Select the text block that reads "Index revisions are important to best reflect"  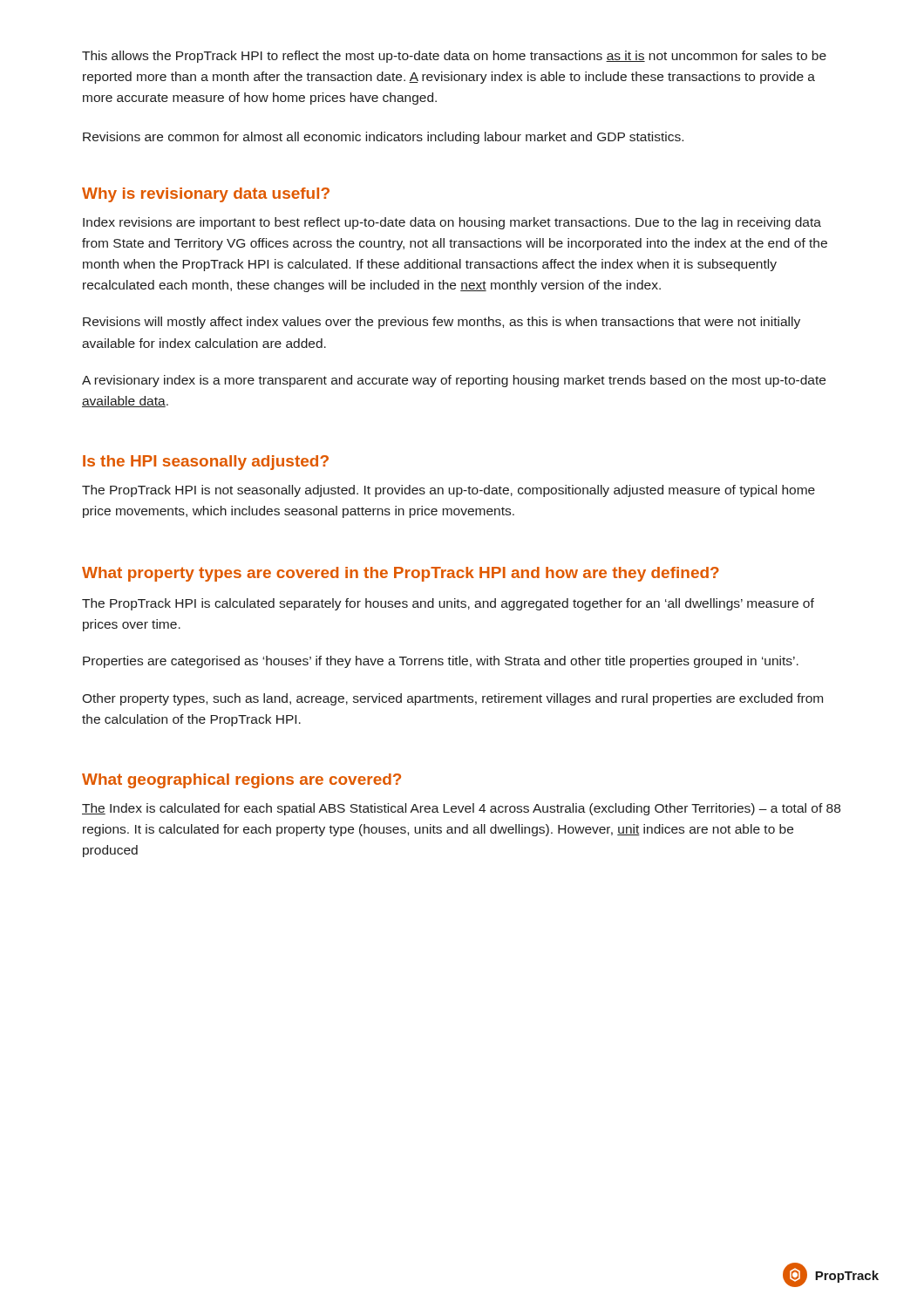pos(455,253)
